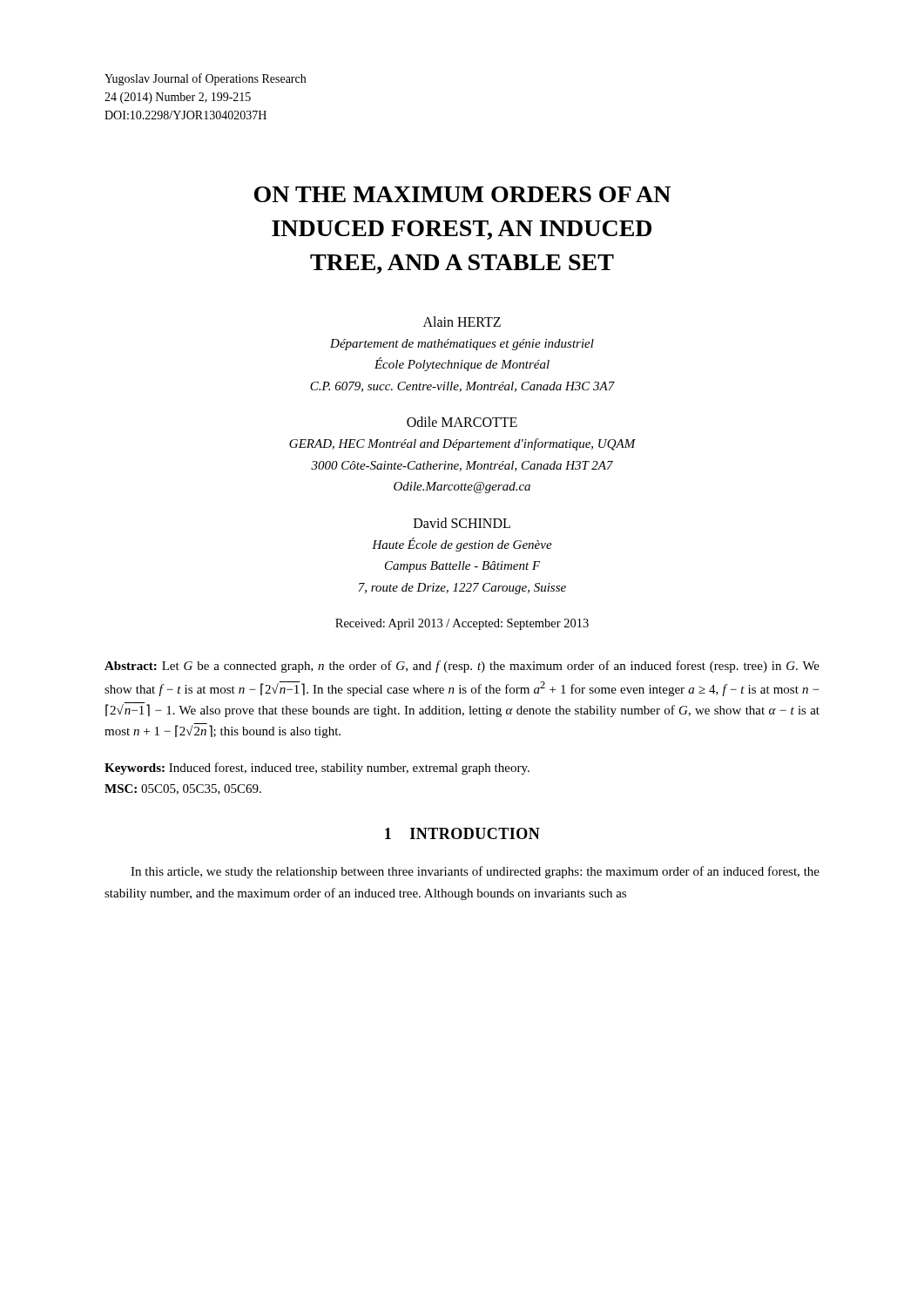Click the passage that begins "Alain HERTZ Département de mathématiques et génie industriel"
Viewport: 924px width, 1307px height.
click(x=462, y=355)
